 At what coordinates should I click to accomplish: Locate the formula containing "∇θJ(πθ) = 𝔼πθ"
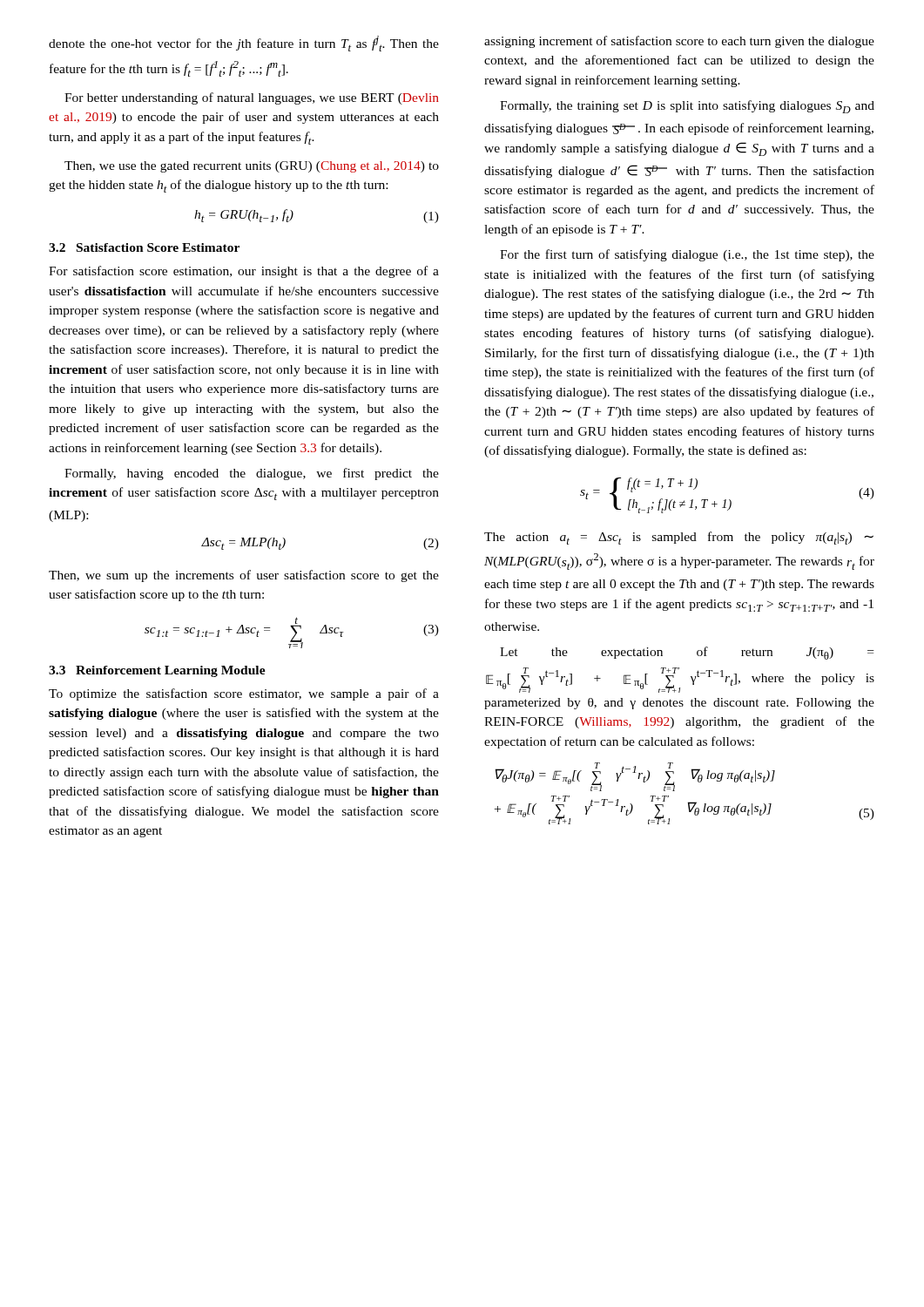pos(679,792)
